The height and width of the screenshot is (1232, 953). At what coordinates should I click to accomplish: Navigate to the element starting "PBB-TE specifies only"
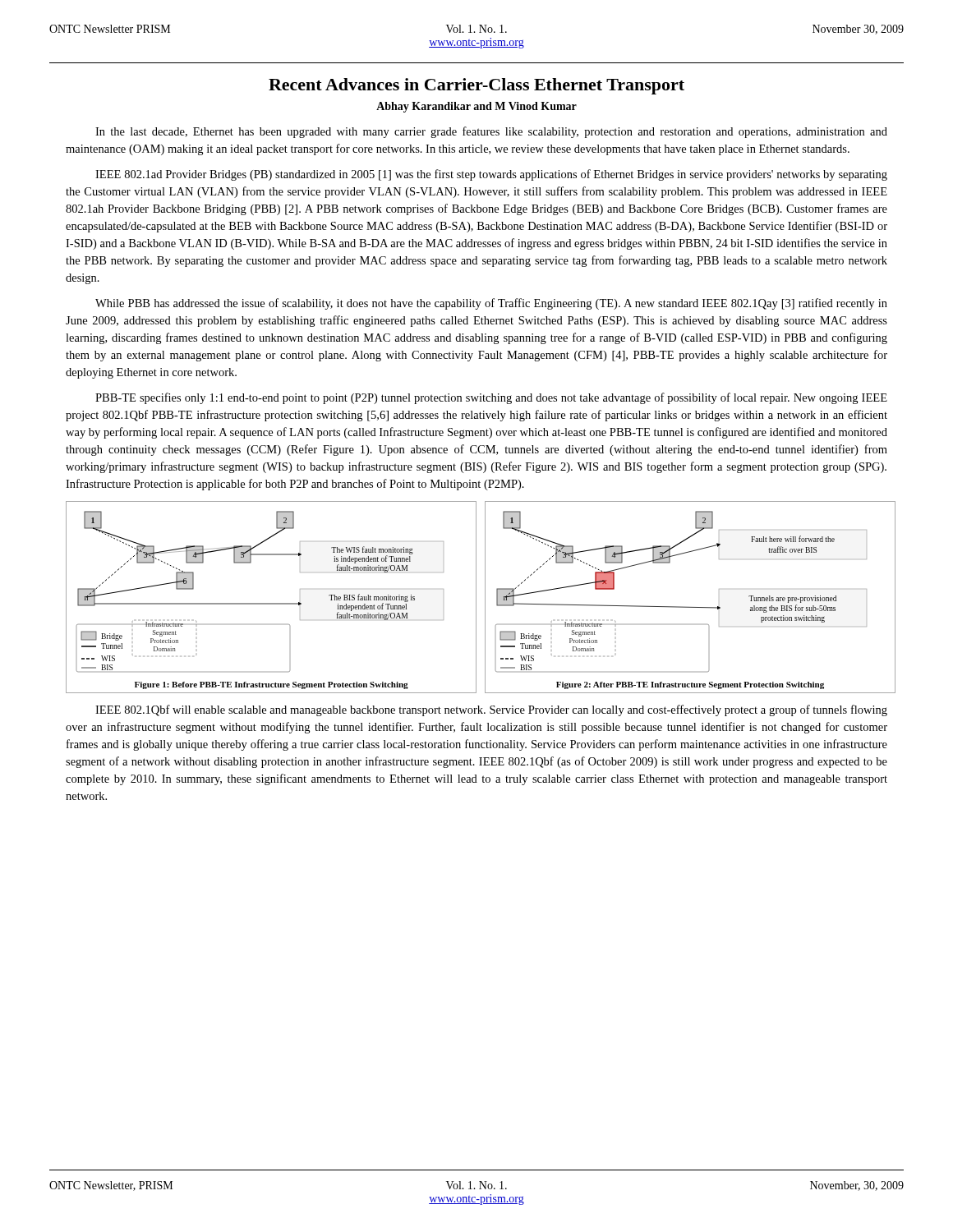coord(476,441)
